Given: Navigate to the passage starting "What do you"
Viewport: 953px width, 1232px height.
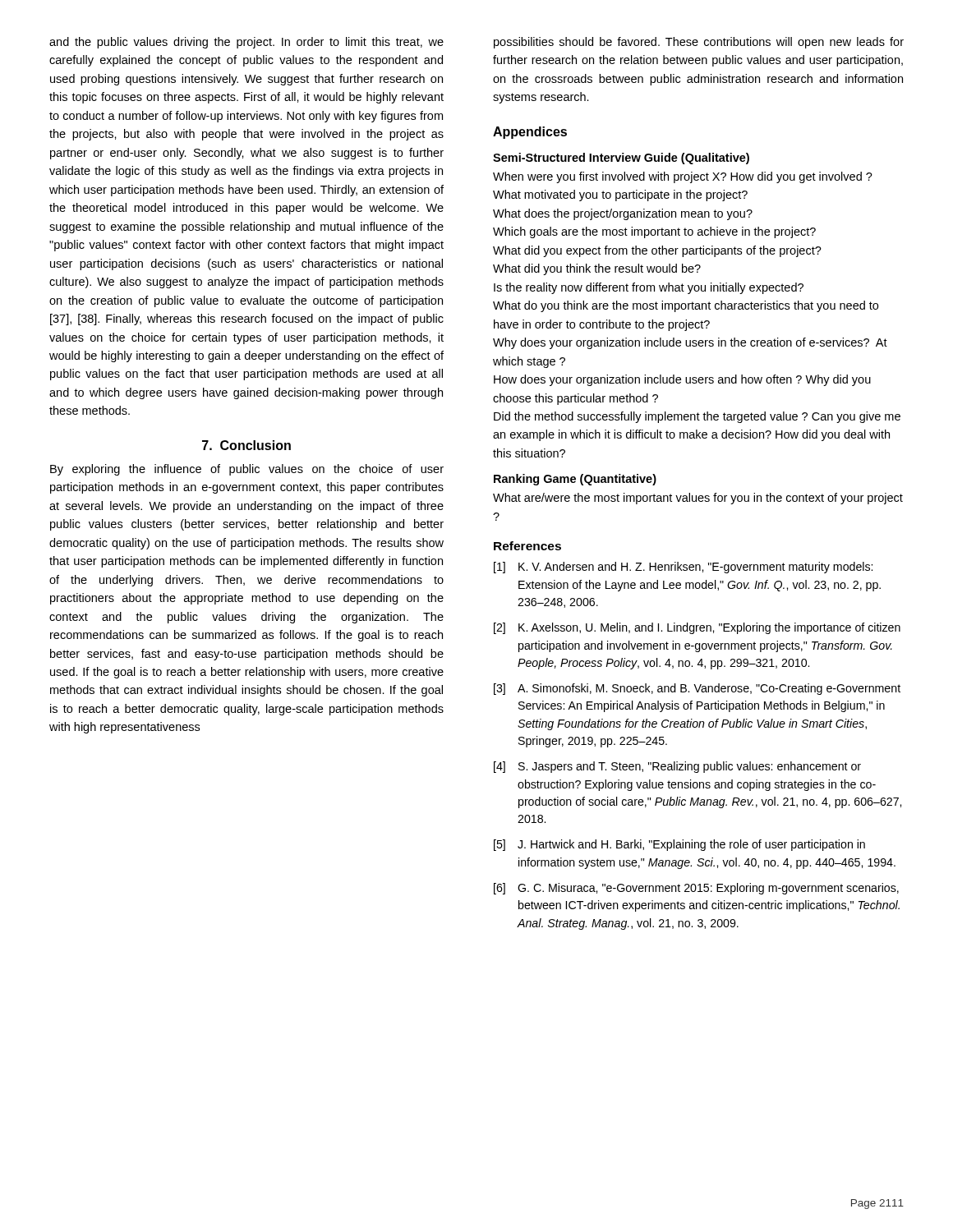Looking at the screenshot, I should pyautogui.click(x=686, y=315).
